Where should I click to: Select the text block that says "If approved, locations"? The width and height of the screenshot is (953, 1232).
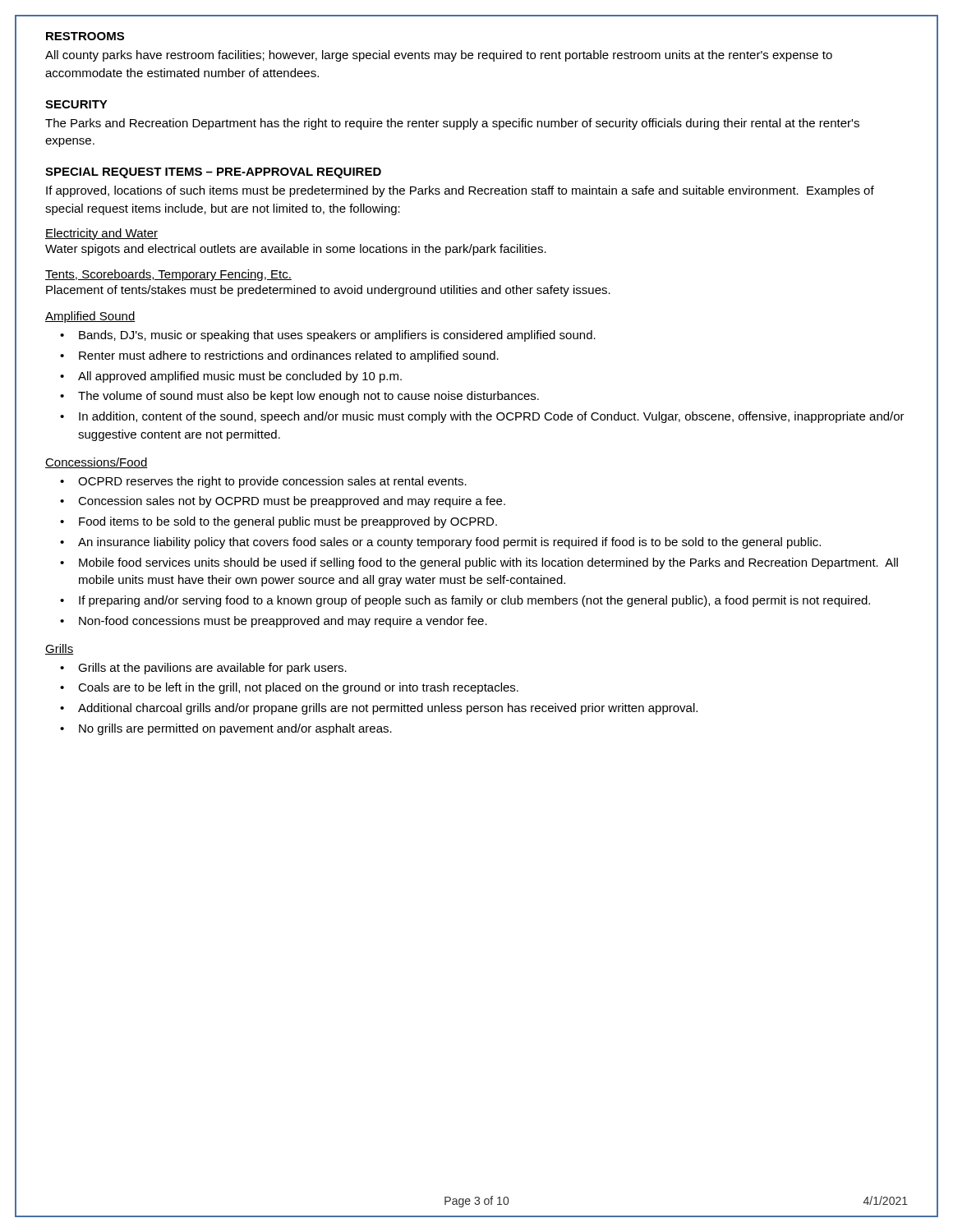459,199
